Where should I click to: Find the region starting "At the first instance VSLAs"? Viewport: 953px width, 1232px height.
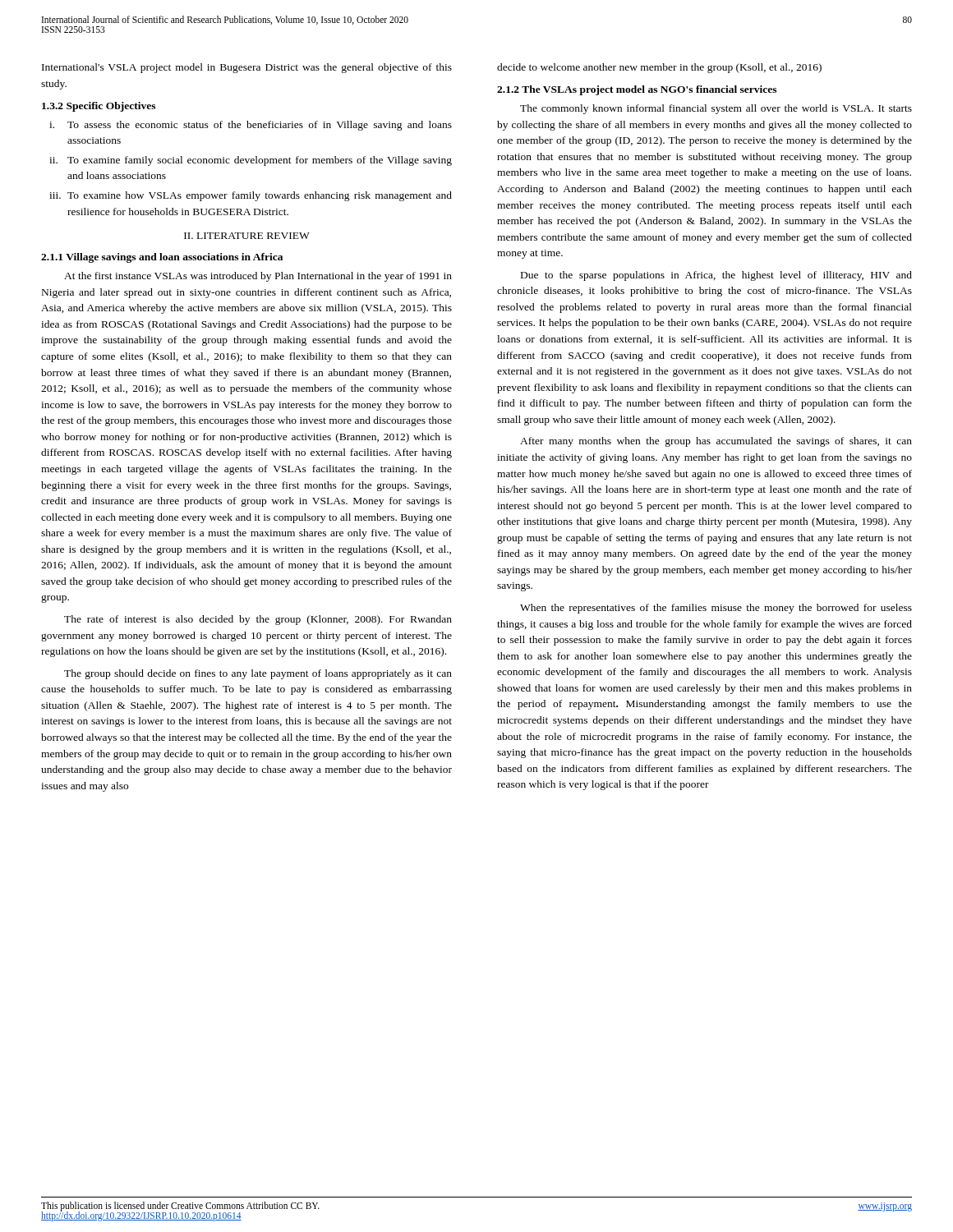pyautogui.click(x=246, y=531)
